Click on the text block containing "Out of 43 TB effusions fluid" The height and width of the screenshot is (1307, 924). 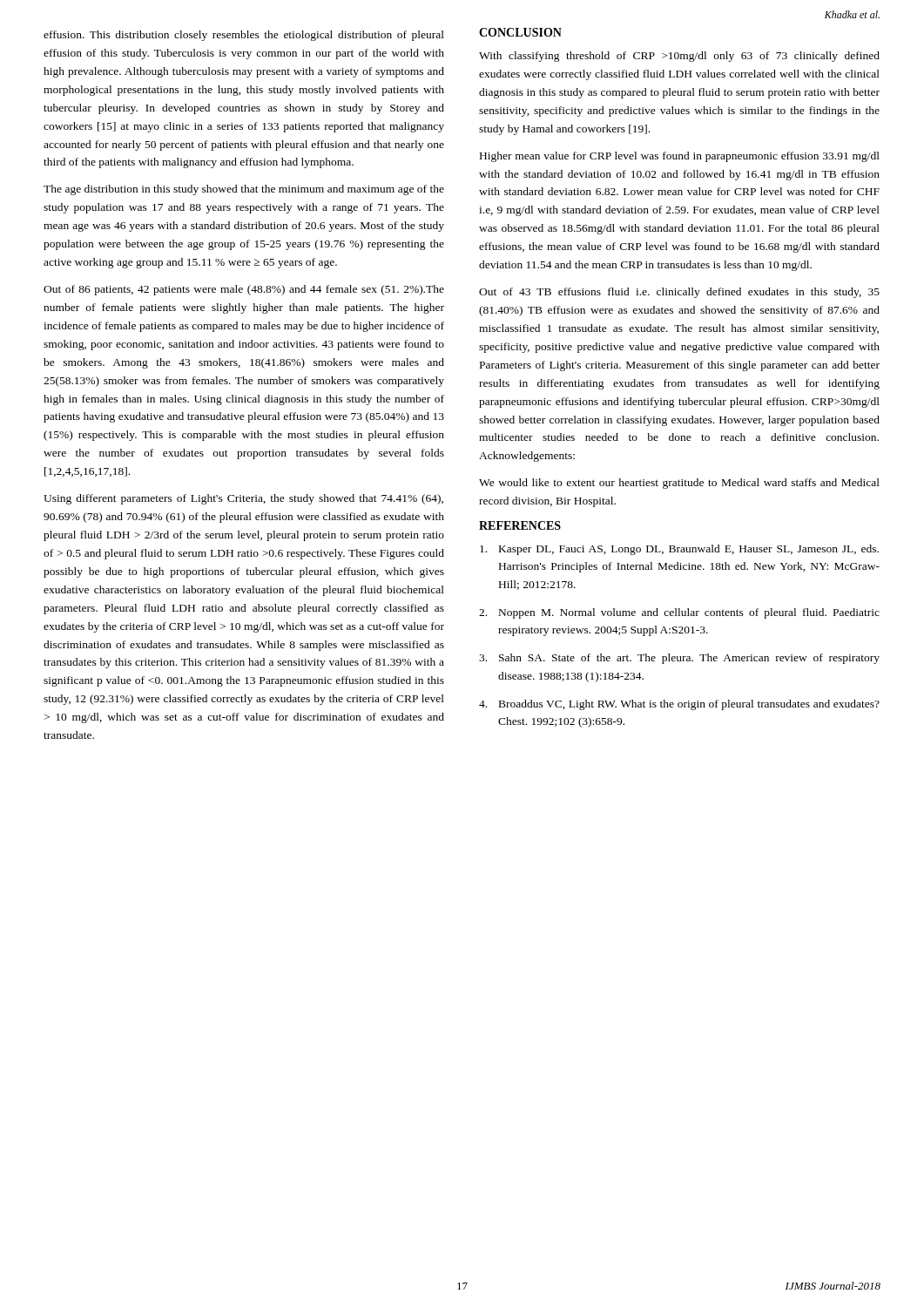coord(679,374)
